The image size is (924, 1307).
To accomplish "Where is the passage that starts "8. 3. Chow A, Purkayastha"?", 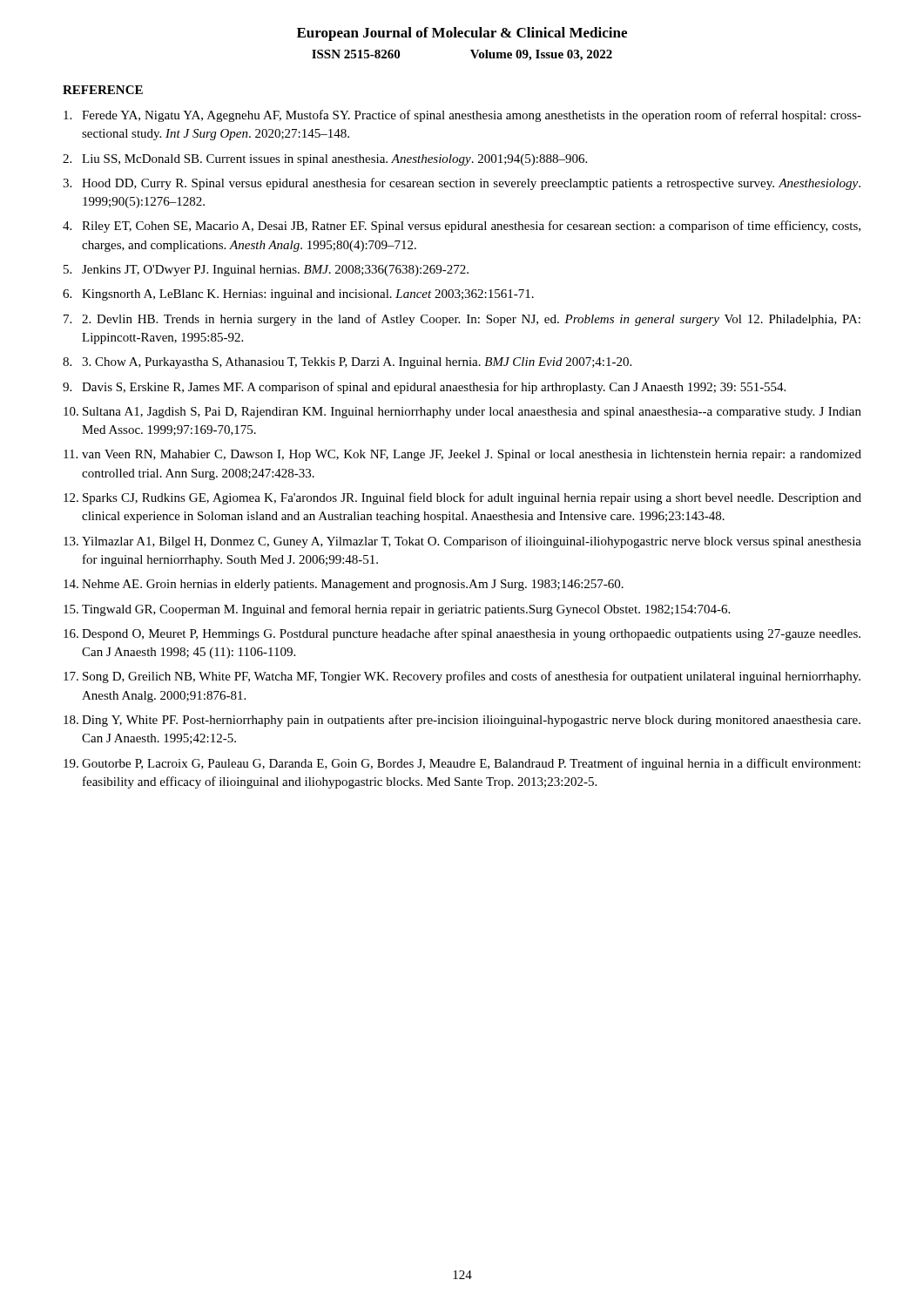I will point(462,362).
